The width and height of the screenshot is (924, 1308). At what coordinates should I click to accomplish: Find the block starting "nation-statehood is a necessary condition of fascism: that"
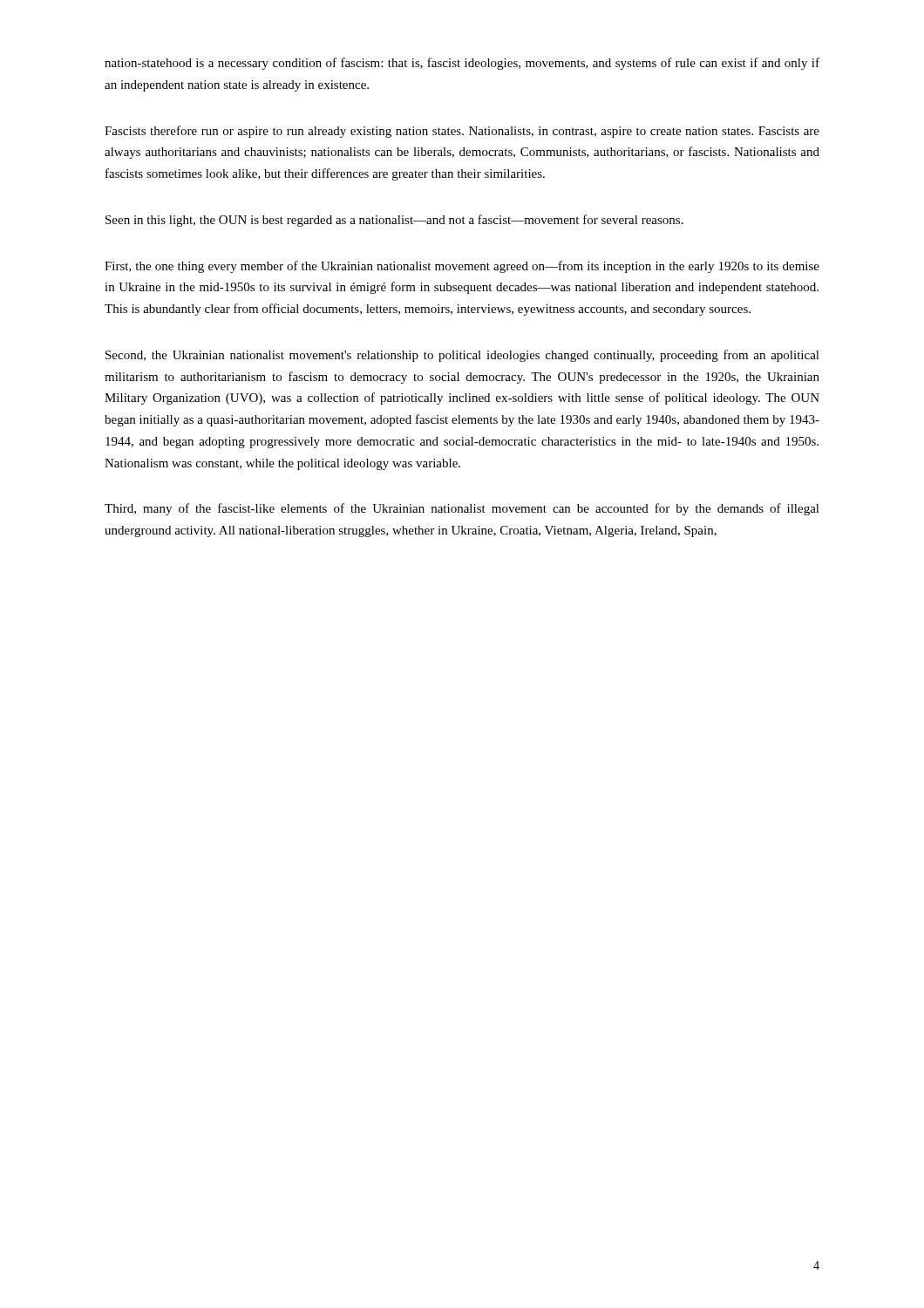462,74
